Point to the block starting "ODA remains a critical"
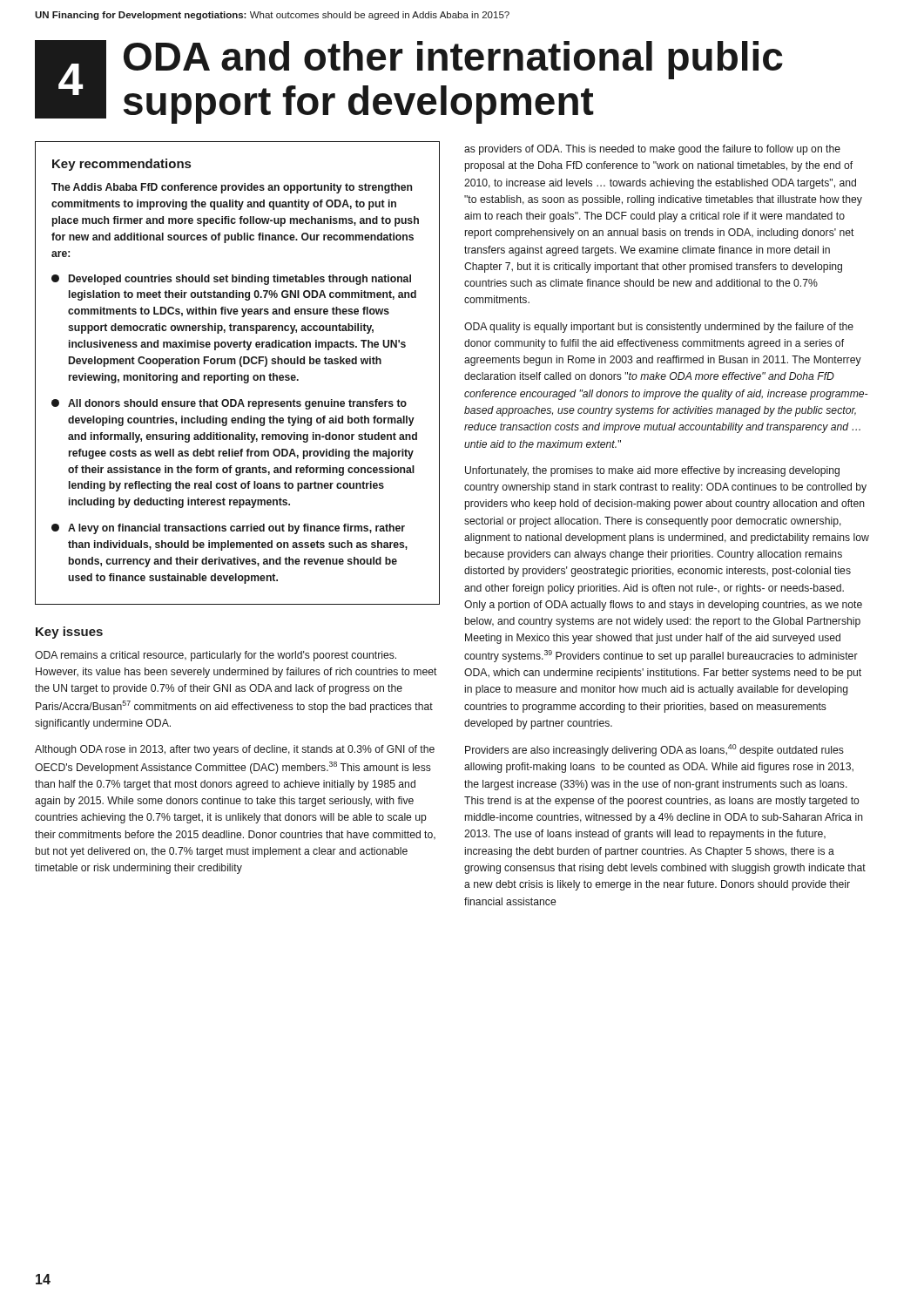The width and height of the screenshot is (924, 1307). pyautogui.click(x=236, y=689)
